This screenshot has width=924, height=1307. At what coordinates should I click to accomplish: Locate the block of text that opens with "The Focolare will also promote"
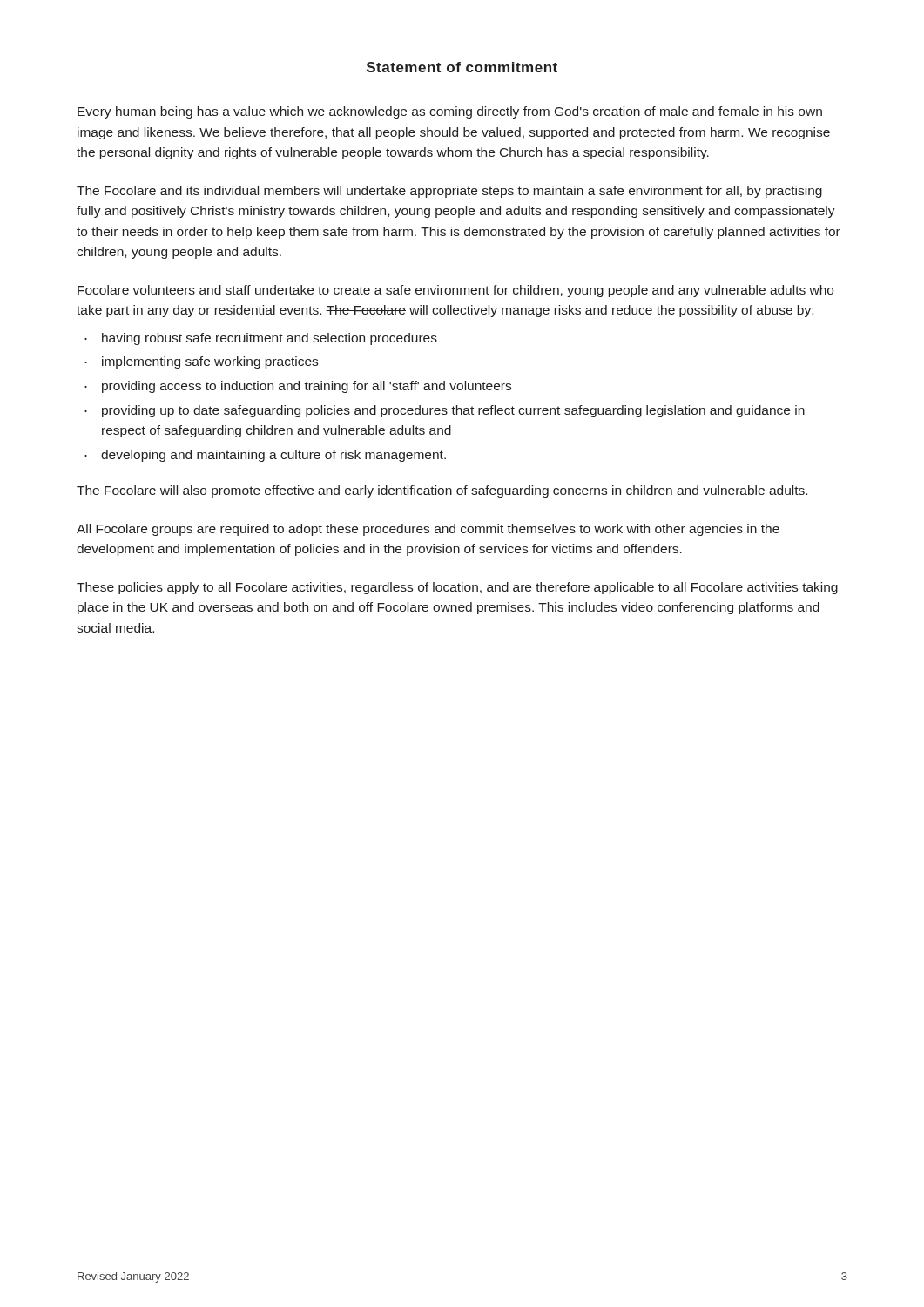pyautogui.click(x=443, y=490)
